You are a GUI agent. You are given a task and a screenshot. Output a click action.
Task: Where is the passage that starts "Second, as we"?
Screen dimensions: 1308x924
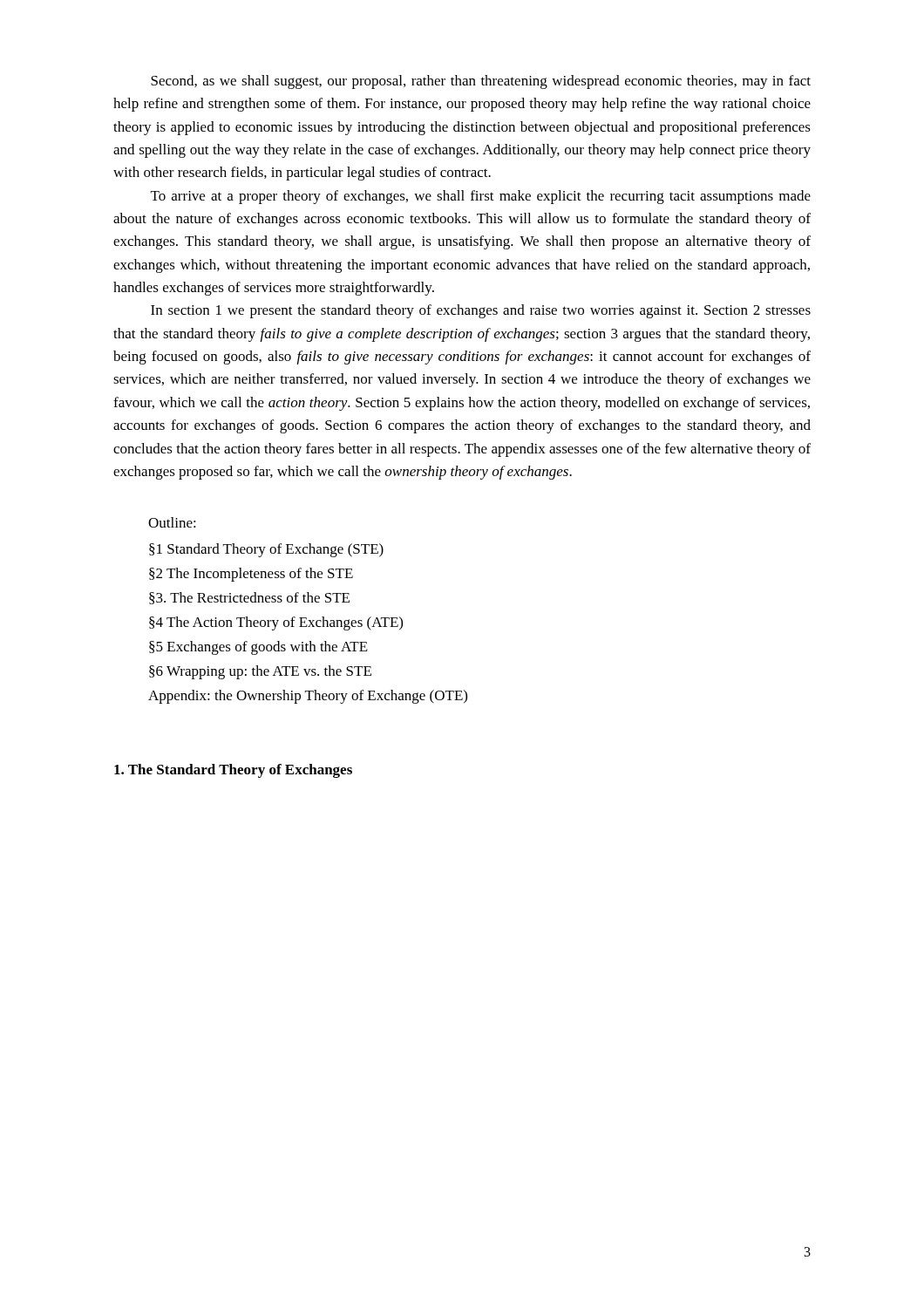[x=462, y=127]
